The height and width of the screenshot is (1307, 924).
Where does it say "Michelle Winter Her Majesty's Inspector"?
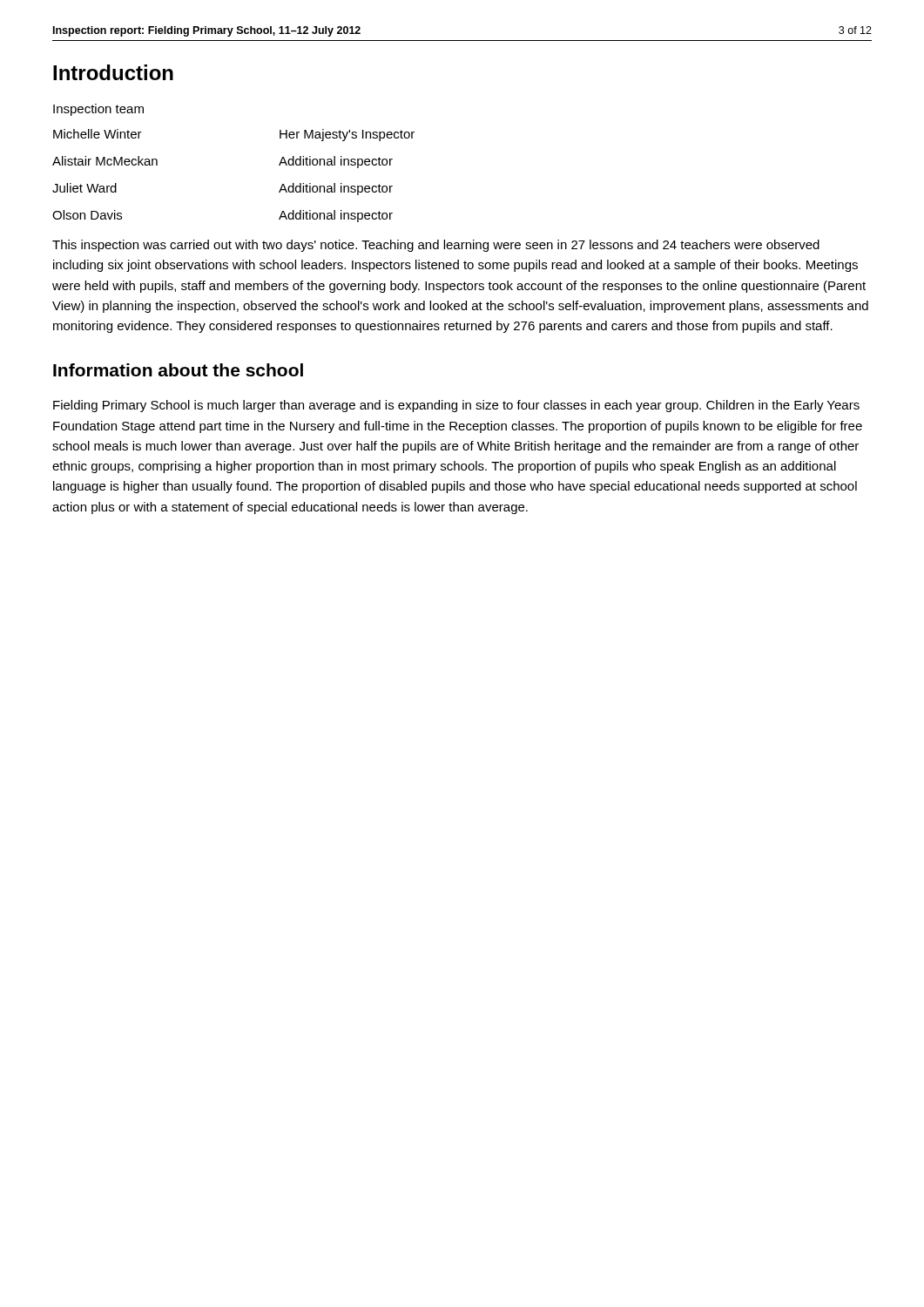(x=96, y=135)
